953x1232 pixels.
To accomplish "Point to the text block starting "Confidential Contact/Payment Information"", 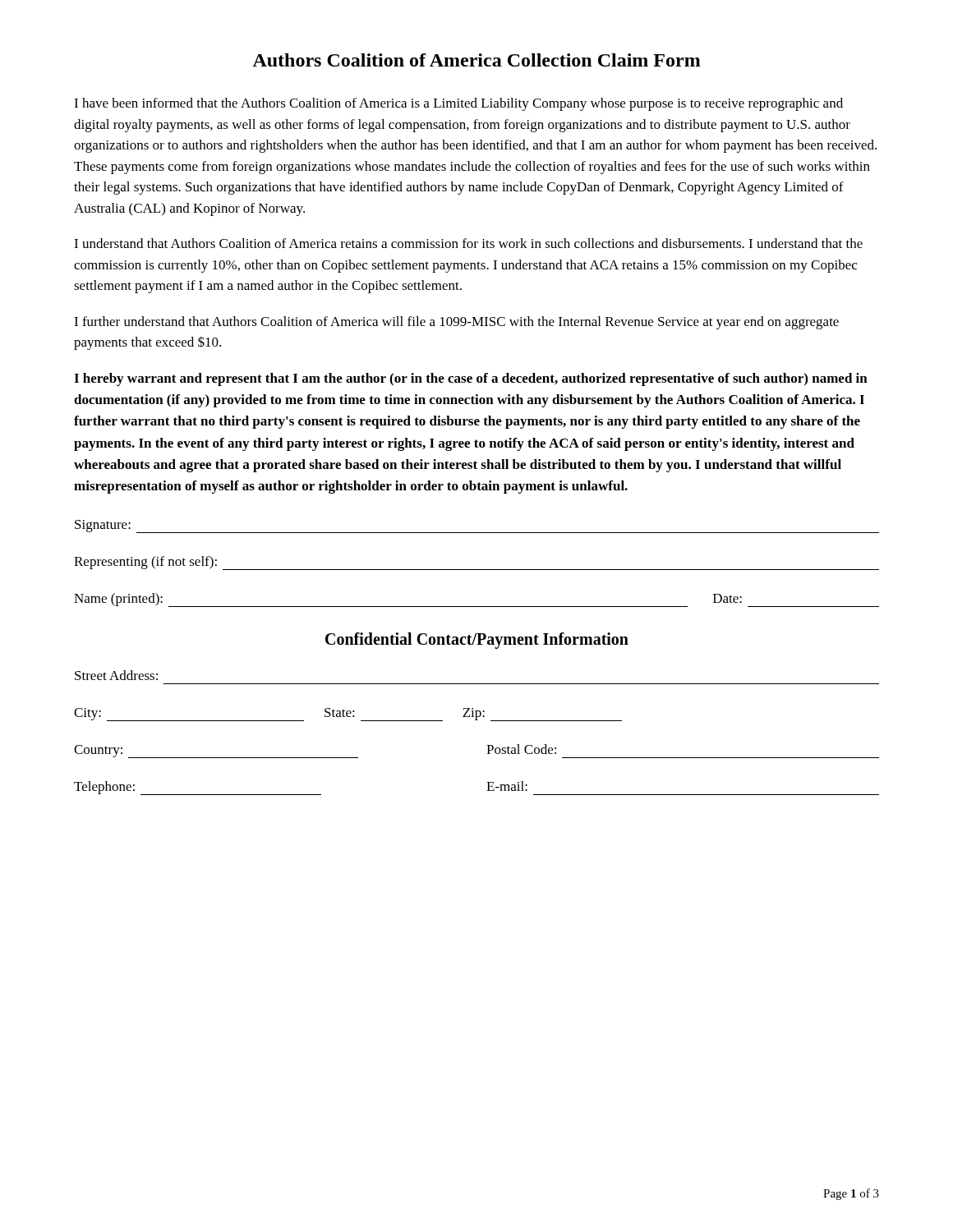I will click(476, 639).
